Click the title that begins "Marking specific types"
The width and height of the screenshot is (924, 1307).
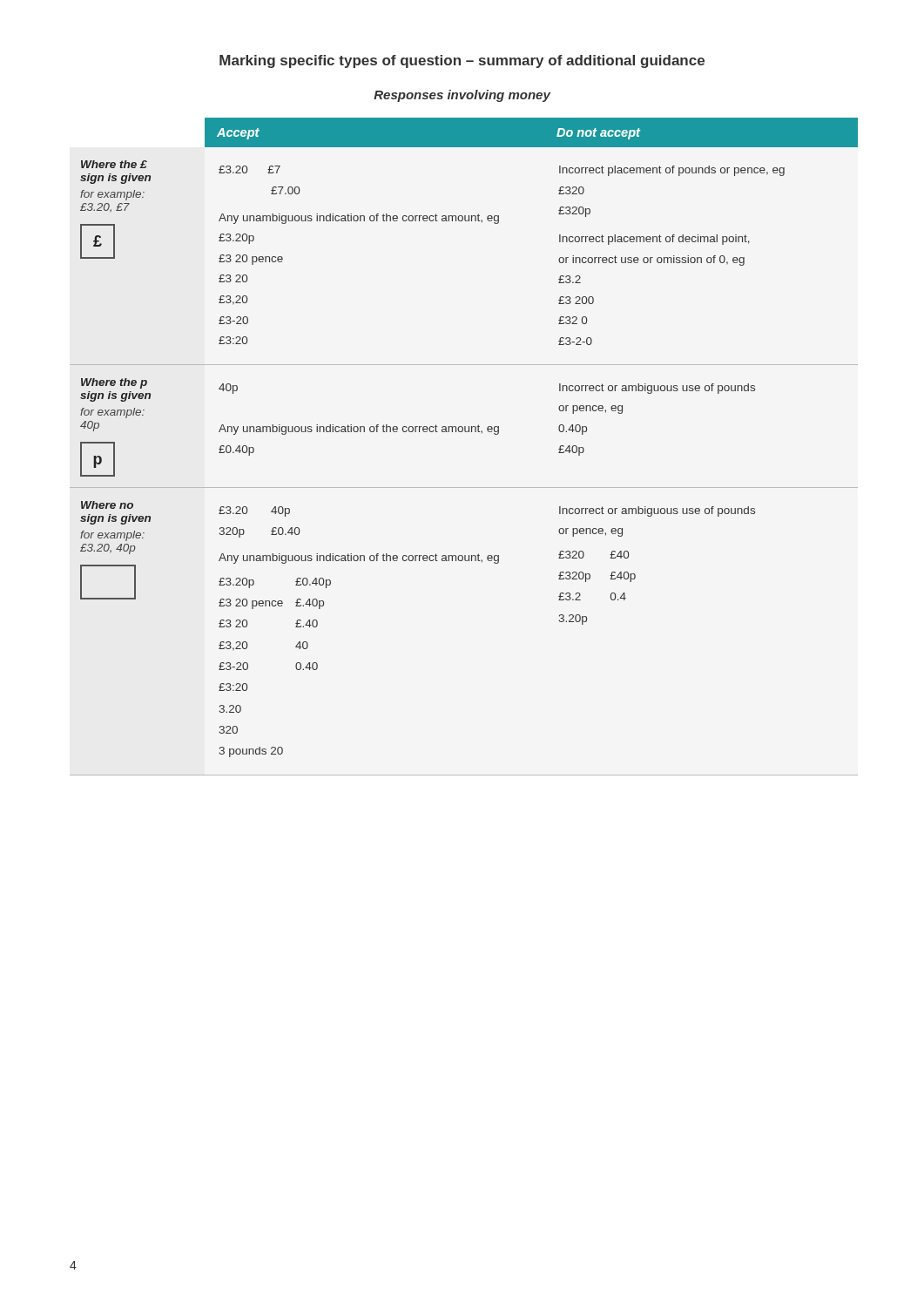point(462,61)
